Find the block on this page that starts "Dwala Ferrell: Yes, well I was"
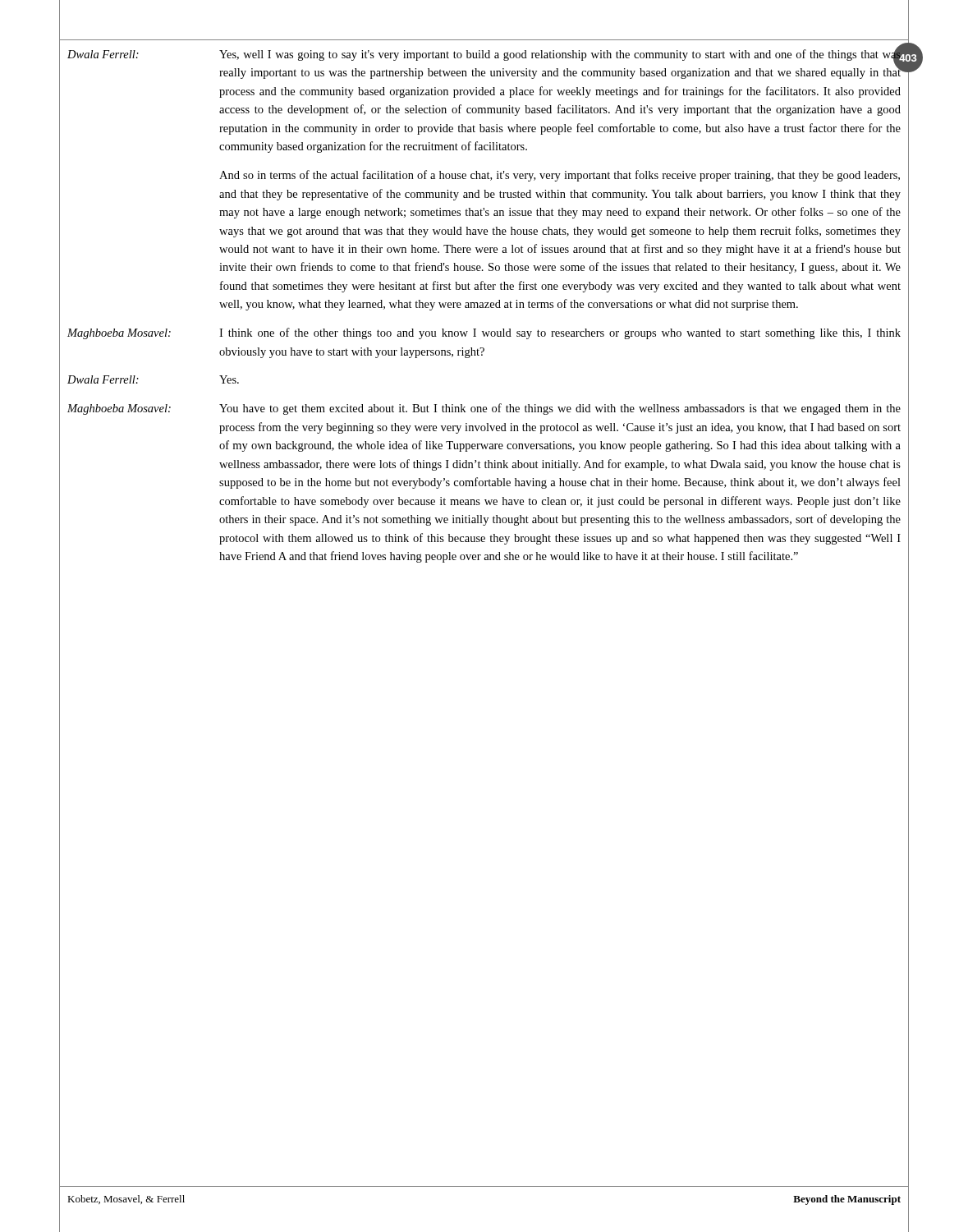Image resolution: width=968 pixels, height=1232 pixels. pos(484,179)
